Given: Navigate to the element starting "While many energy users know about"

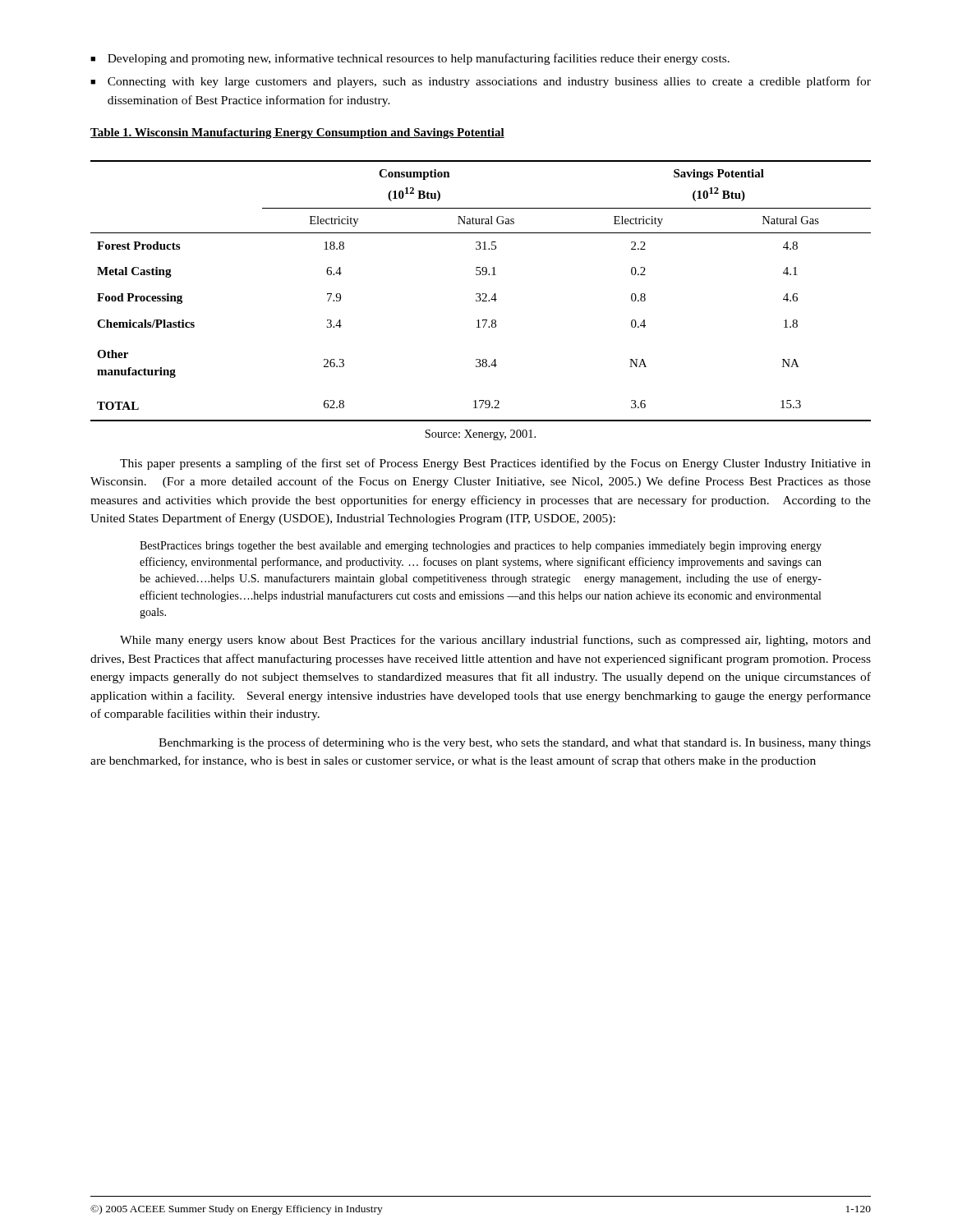Looking at the screenshot, I should 481,677.
